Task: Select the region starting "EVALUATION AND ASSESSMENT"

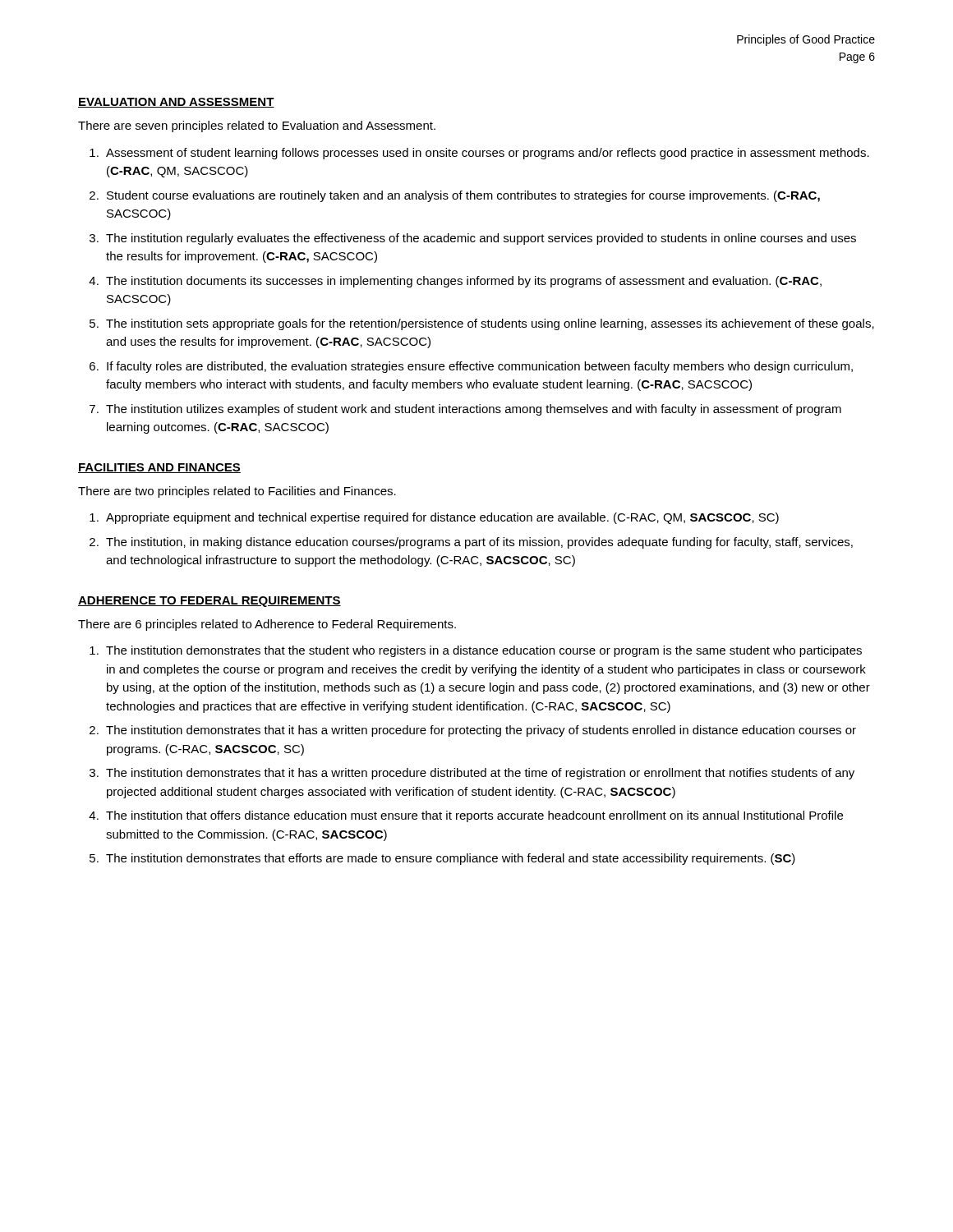Action: [x=176, y=101]
